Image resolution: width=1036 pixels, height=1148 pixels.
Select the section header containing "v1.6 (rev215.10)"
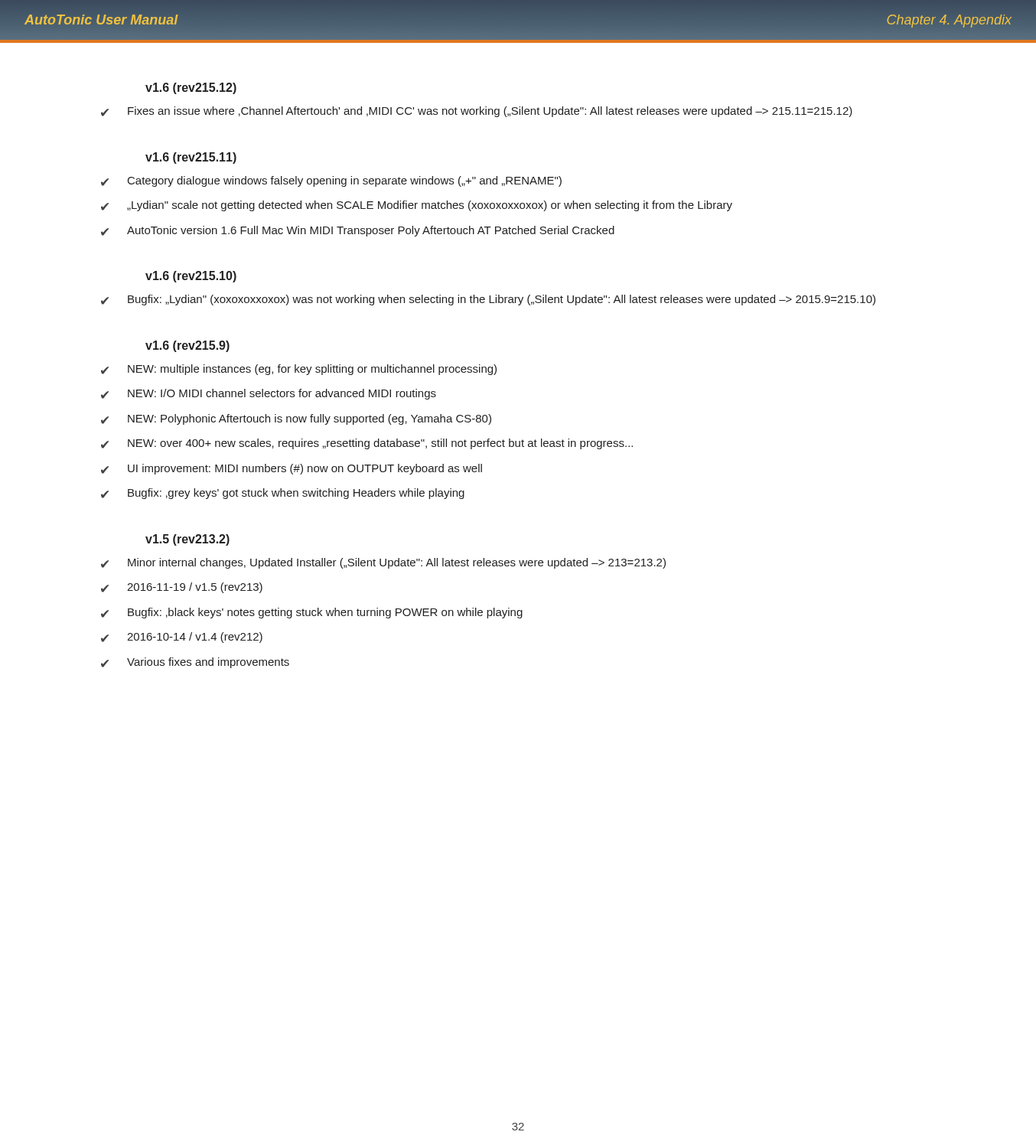(191, 276)
